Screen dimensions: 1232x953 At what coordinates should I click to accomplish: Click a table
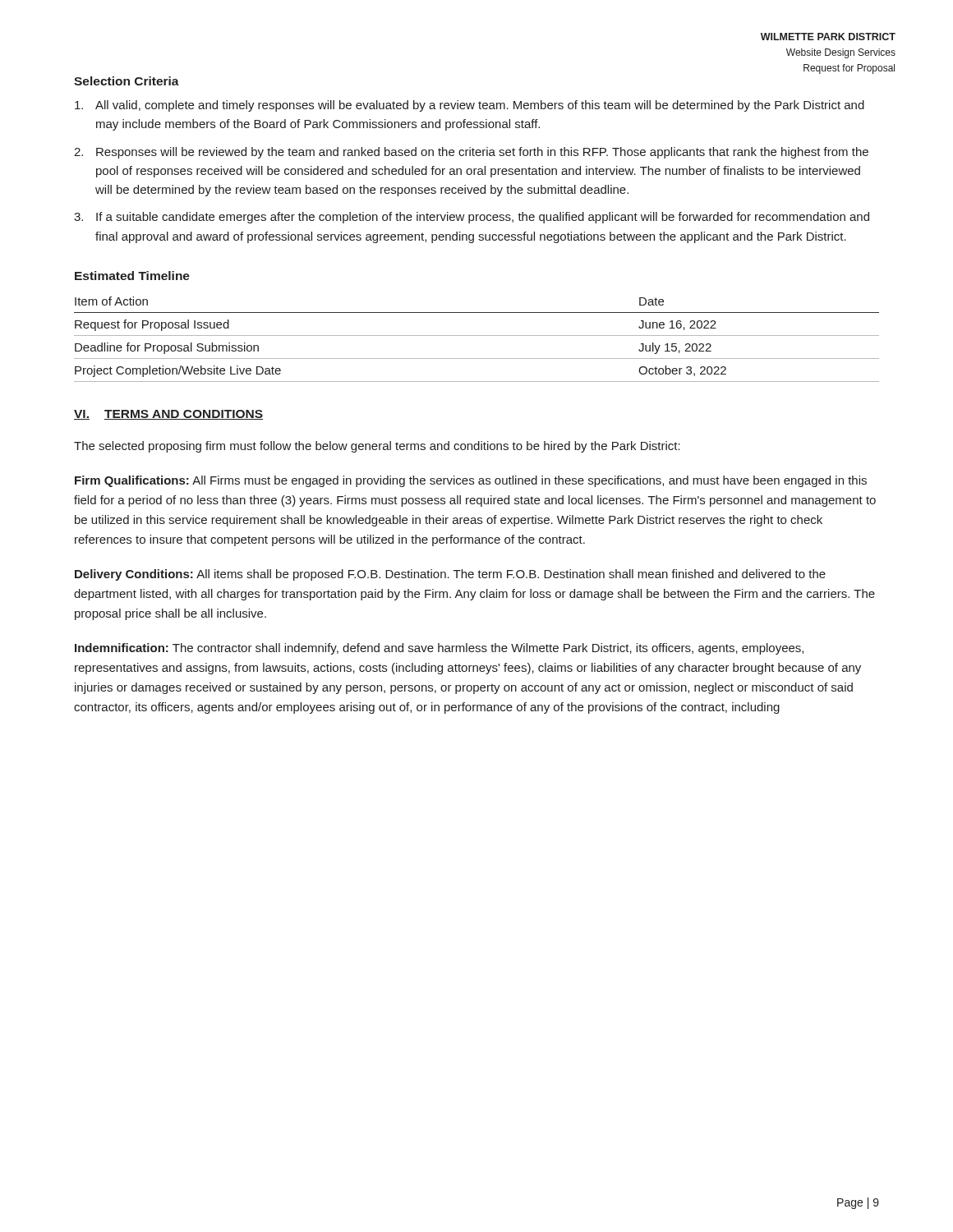tap(476, 336)
